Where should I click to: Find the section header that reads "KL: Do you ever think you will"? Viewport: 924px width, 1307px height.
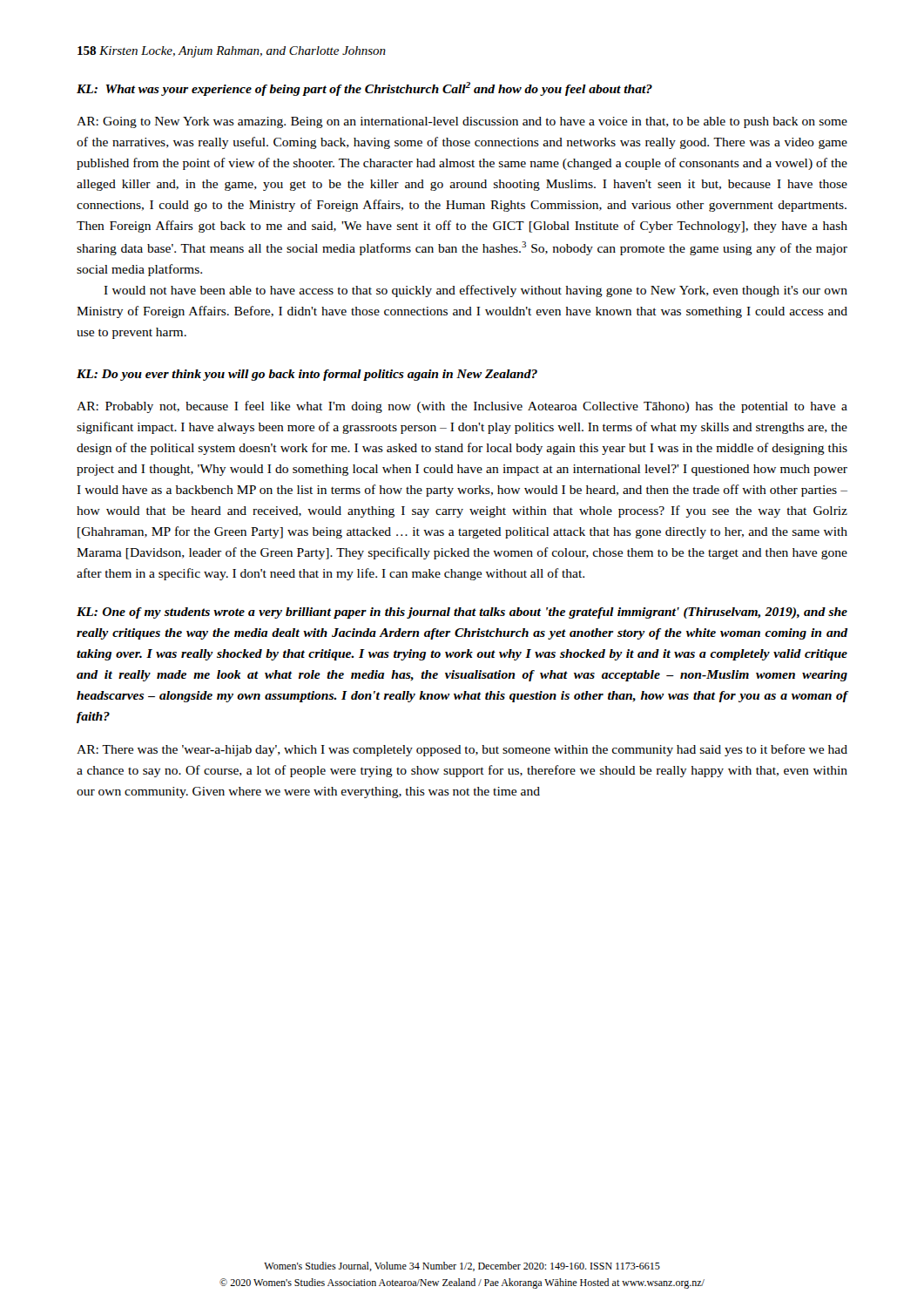coord(307,373)
